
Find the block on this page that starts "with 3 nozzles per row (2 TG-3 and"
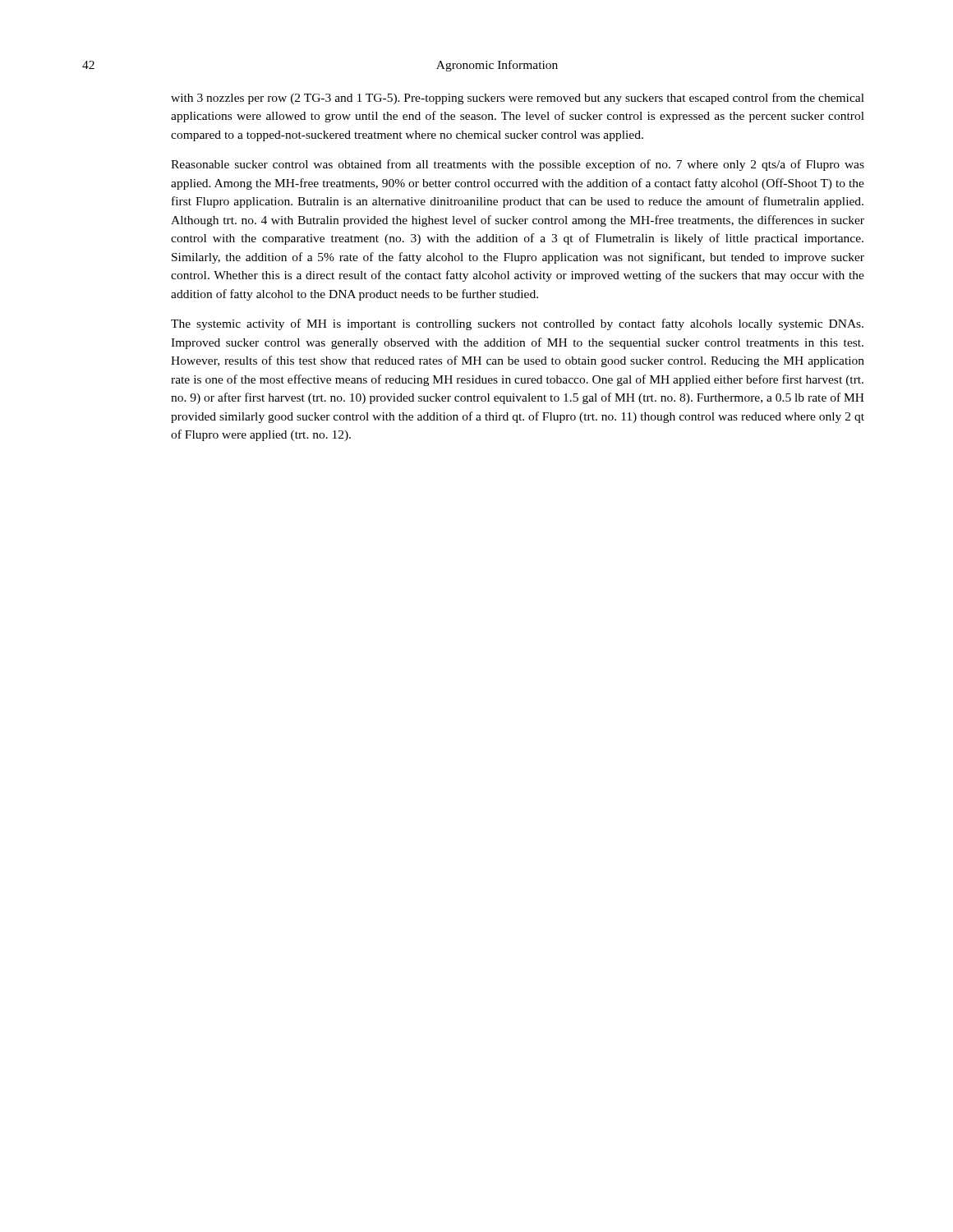(518, 116)
